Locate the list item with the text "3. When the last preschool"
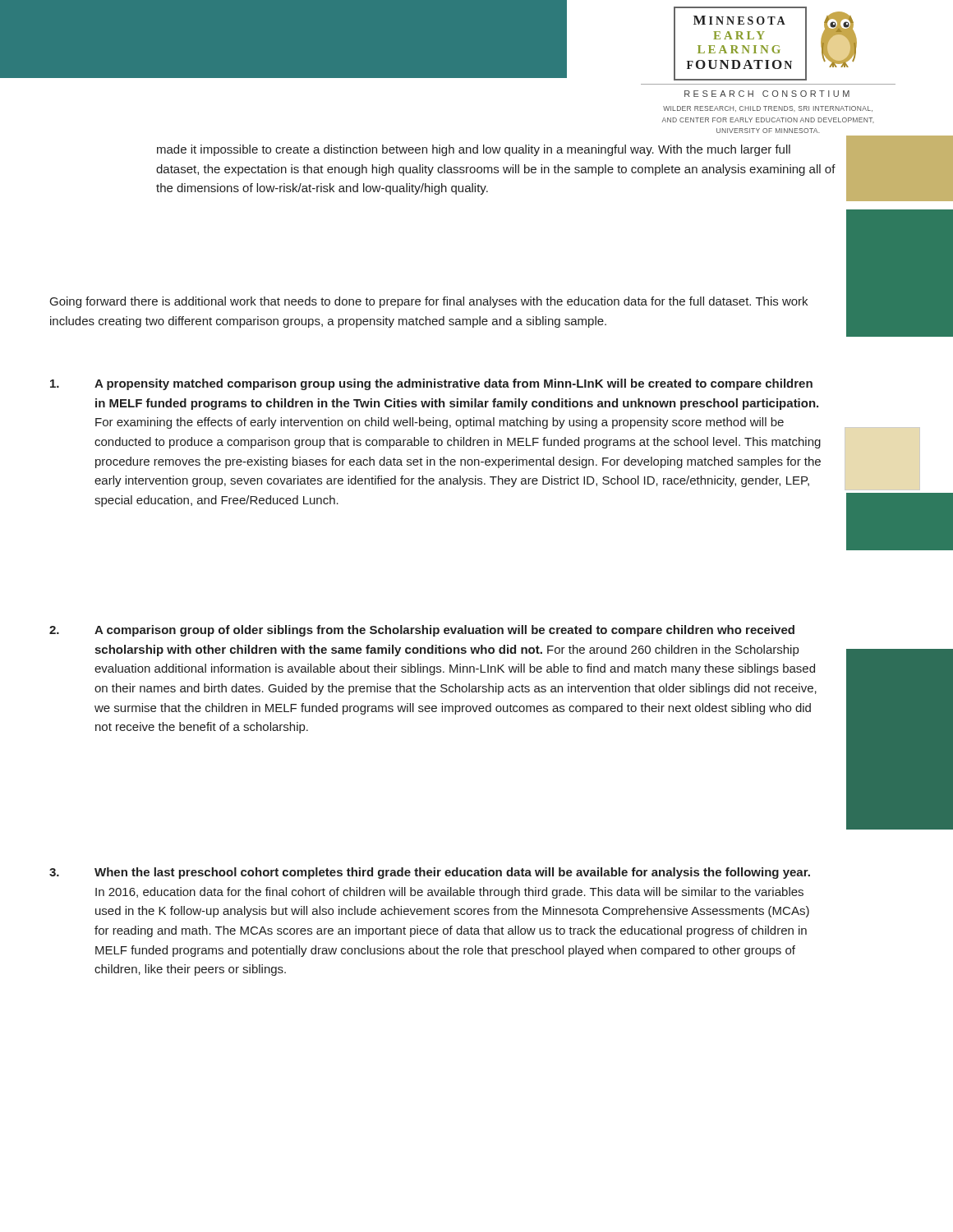Viewport: 953px width, 1232px height. click(435, 921)
